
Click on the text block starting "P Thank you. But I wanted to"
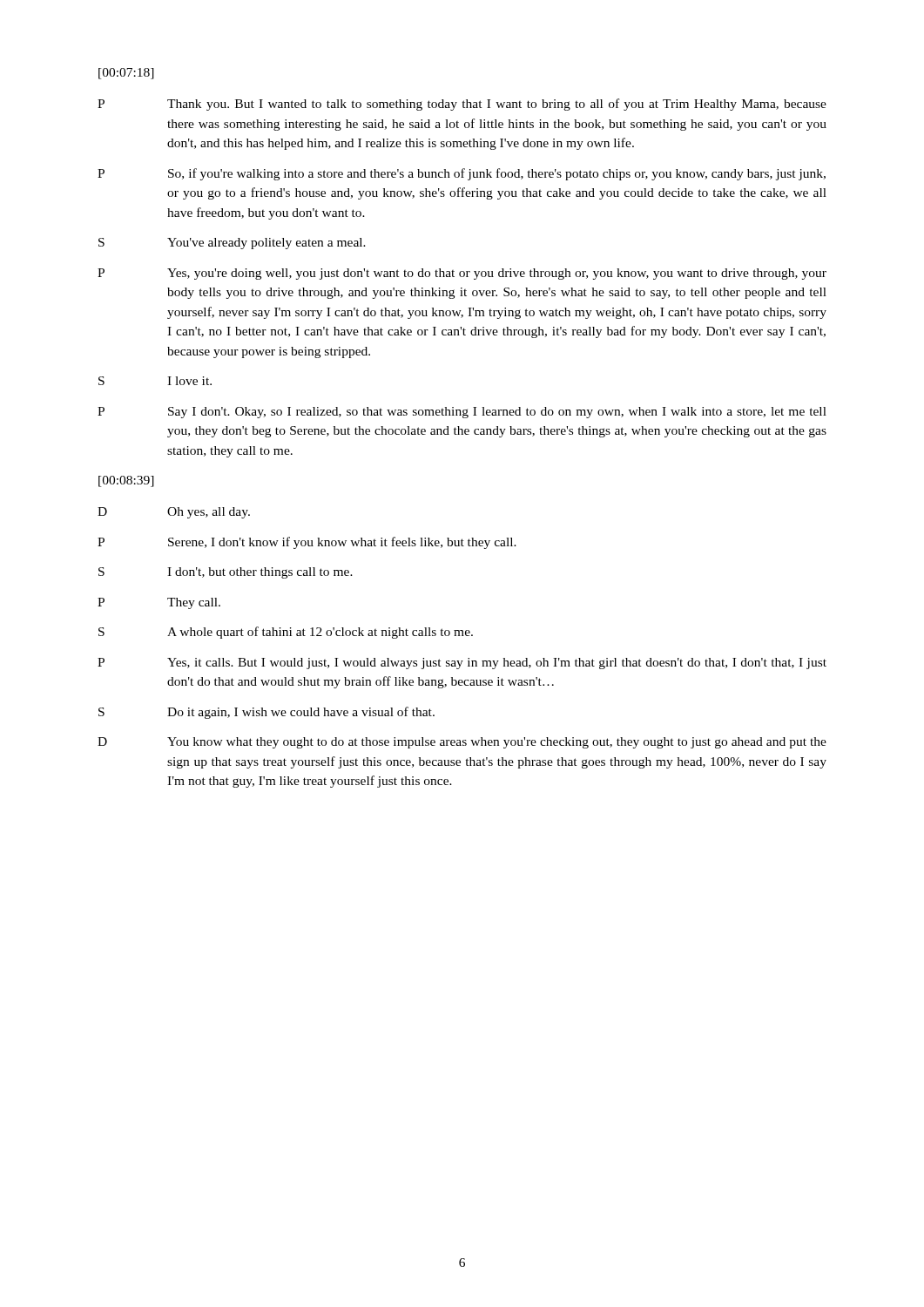(462, 124)
